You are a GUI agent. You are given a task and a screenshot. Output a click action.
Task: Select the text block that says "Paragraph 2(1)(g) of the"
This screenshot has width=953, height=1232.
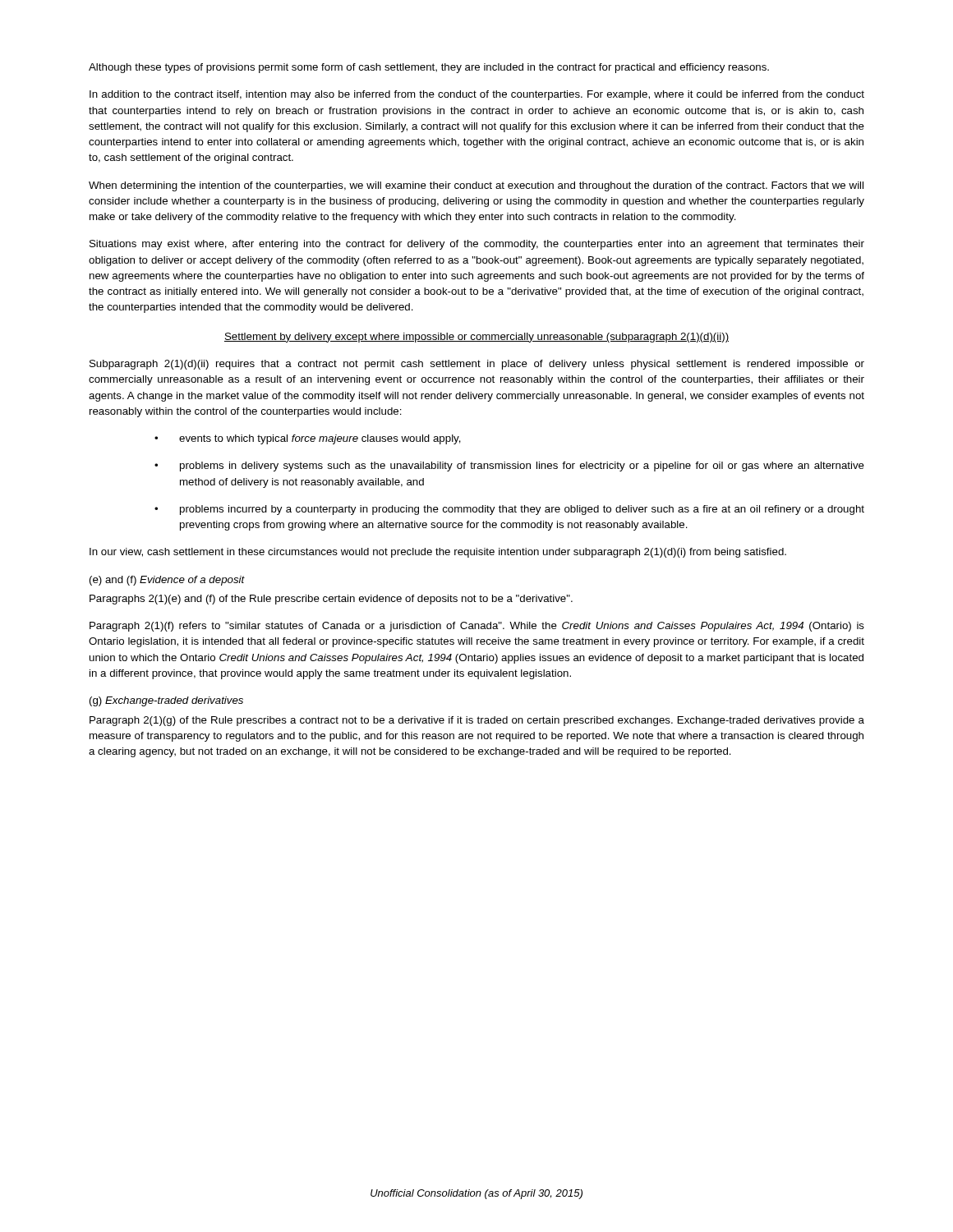(x=476, y=735)
